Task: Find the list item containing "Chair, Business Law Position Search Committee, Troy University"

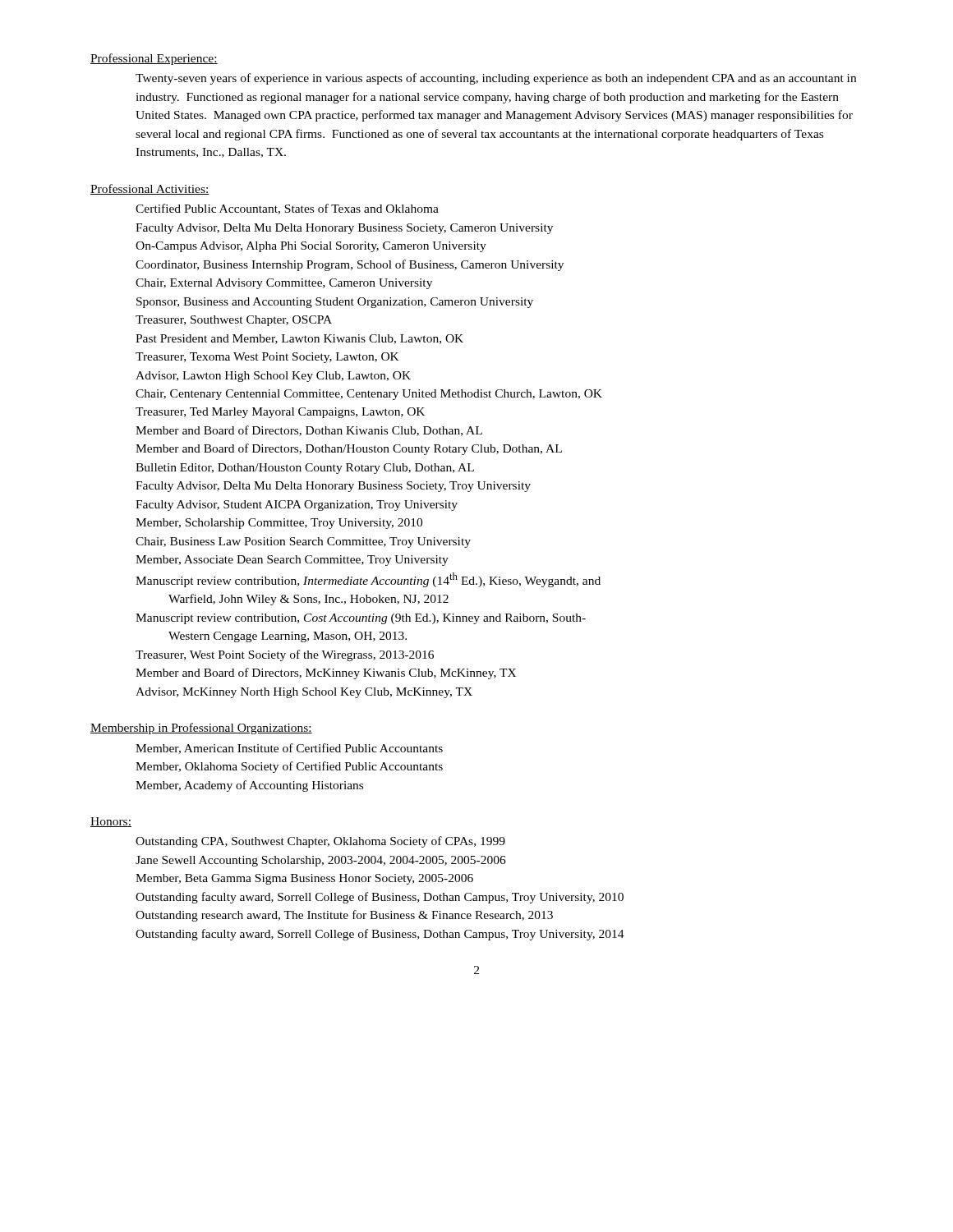Action: (x=303, y=541)
